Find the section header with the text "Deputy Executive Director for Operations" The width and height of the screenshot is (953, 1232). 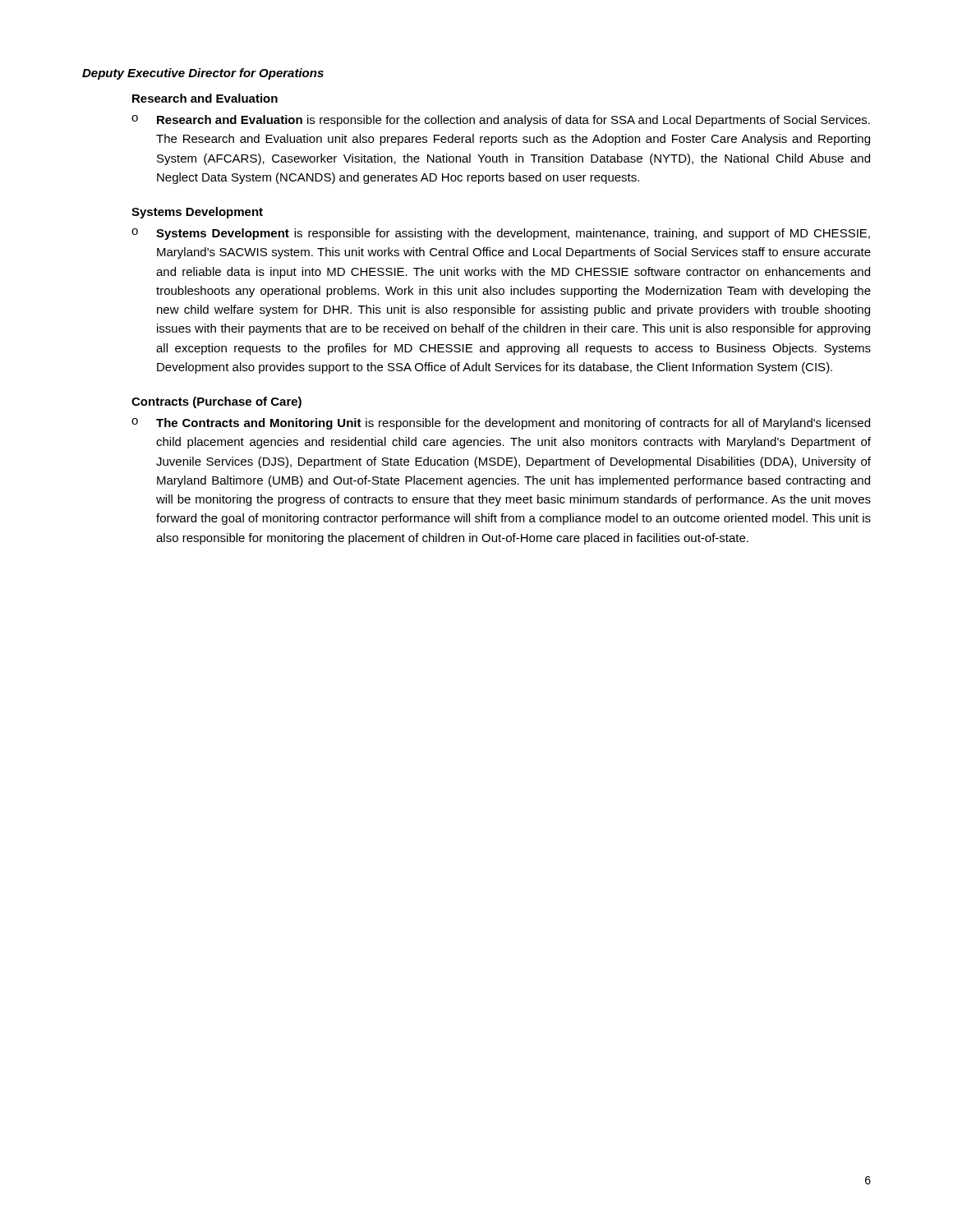pos(203,73)
